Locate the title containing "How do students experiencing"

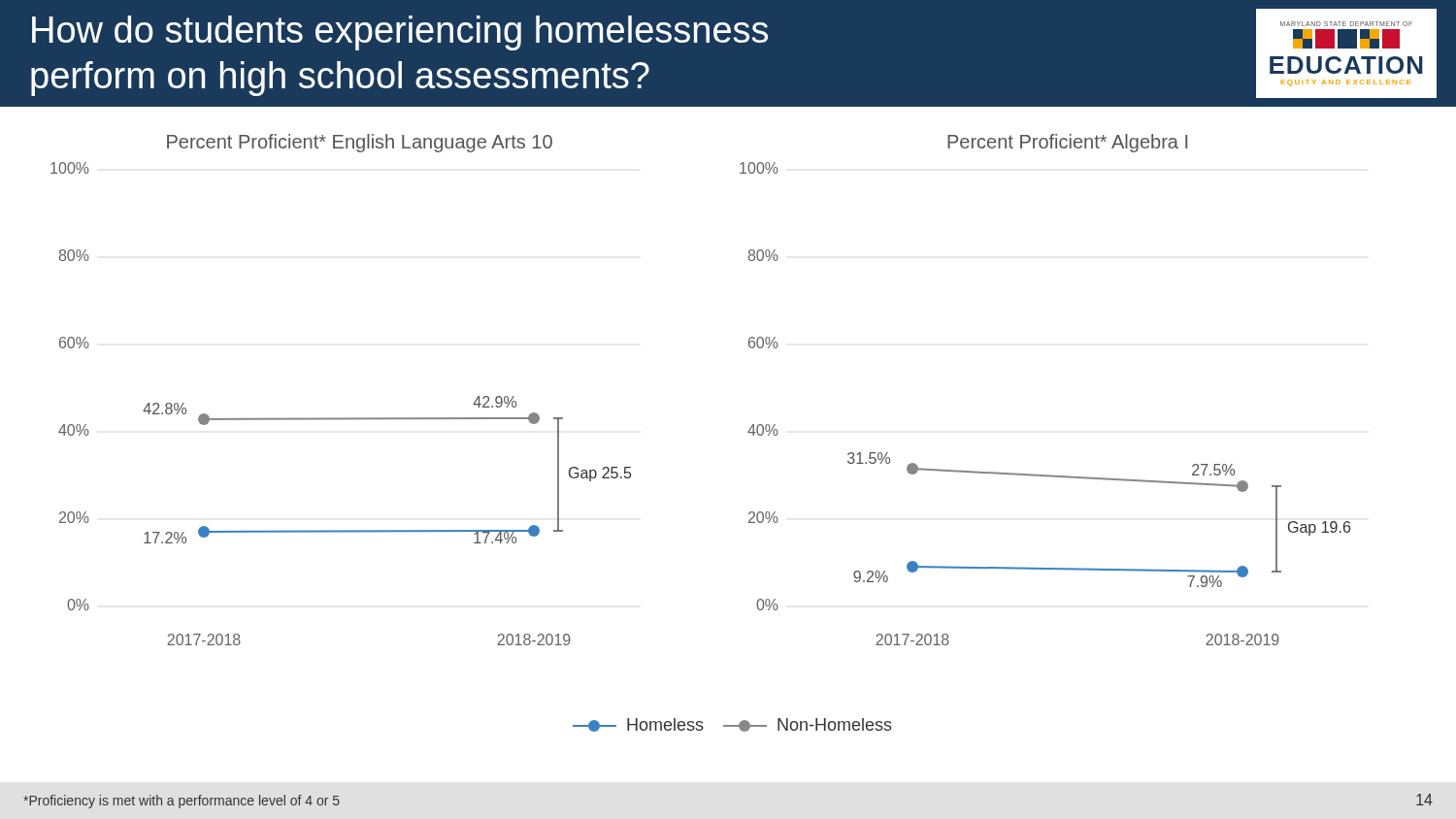pyautogui.click(x=733, y=53)
